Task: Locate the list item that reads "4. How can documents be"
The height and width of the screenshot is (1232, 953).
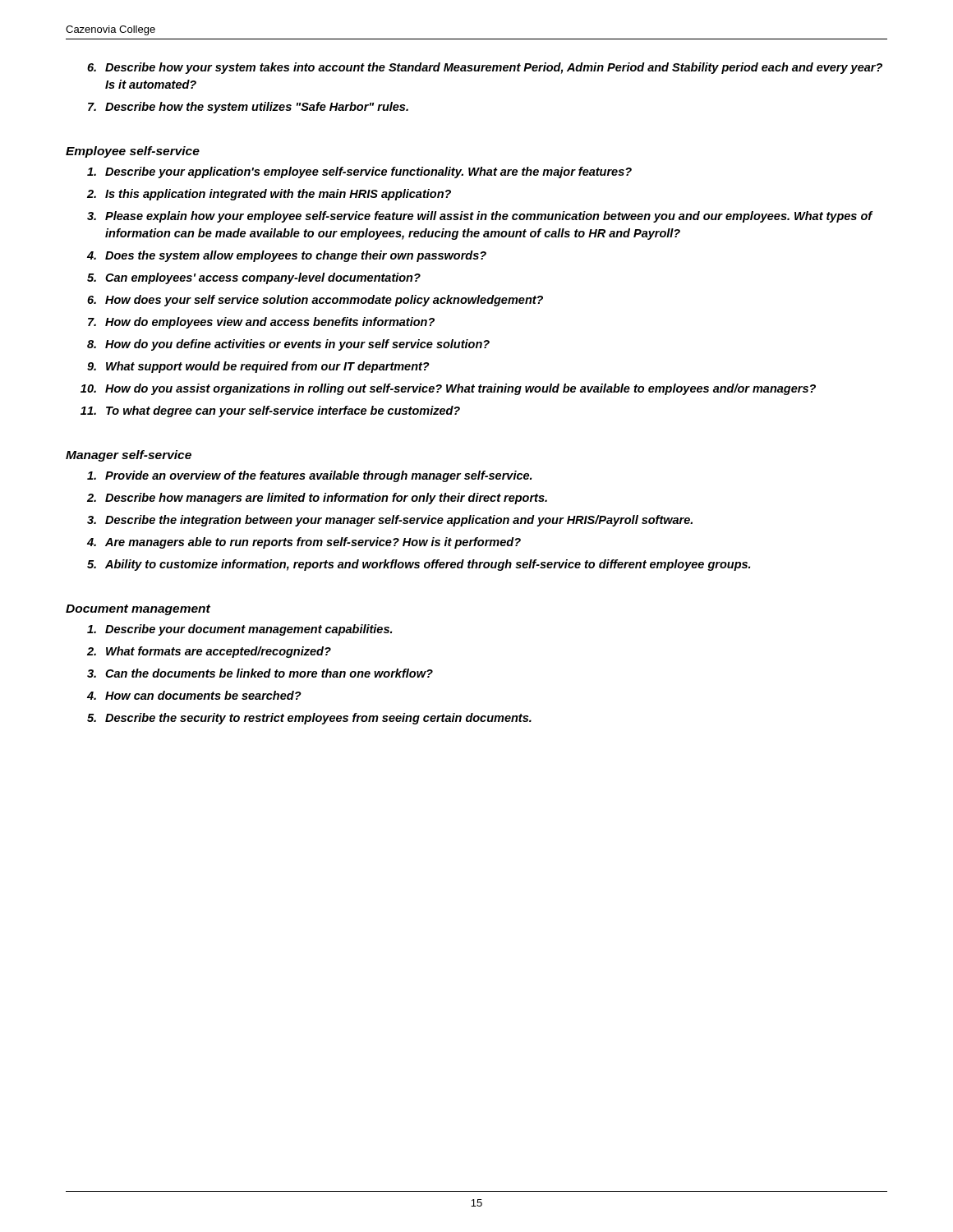Action: pos(194,695)
